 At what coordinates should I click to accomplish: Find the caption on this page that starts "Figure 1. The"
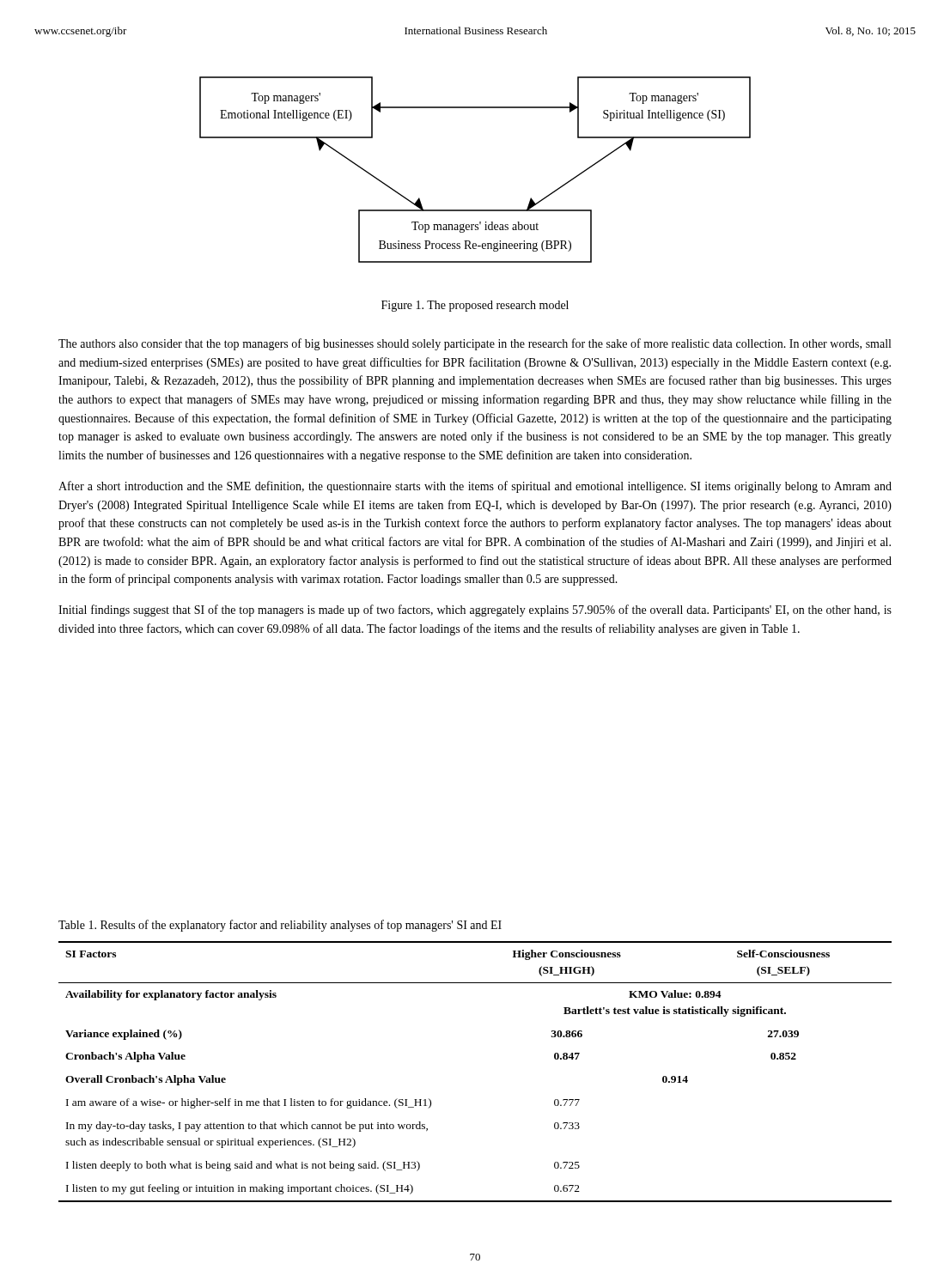pos(475,305)
